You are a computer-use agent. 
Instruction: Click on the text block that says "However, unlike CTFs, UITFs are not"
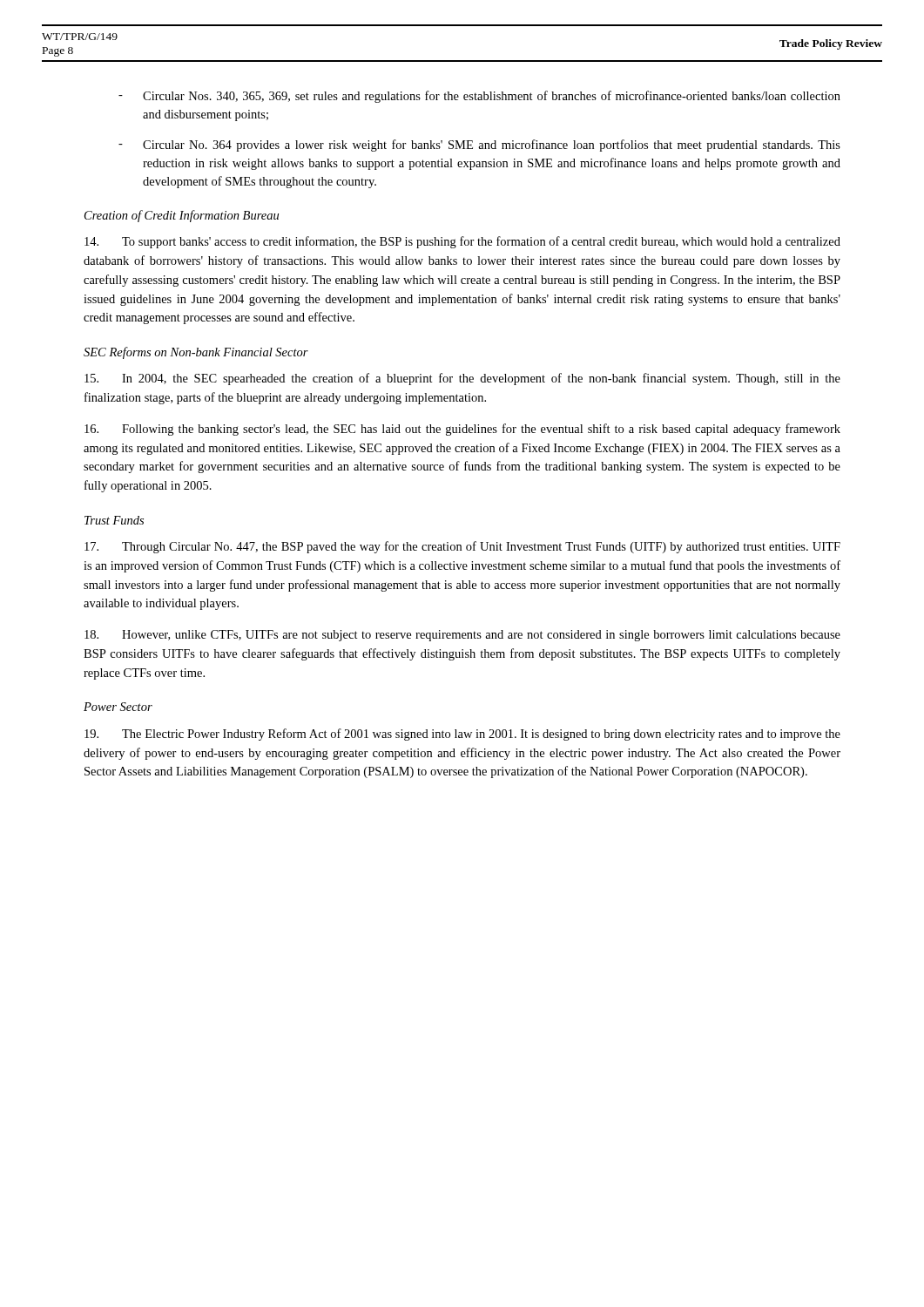point(462,653)
